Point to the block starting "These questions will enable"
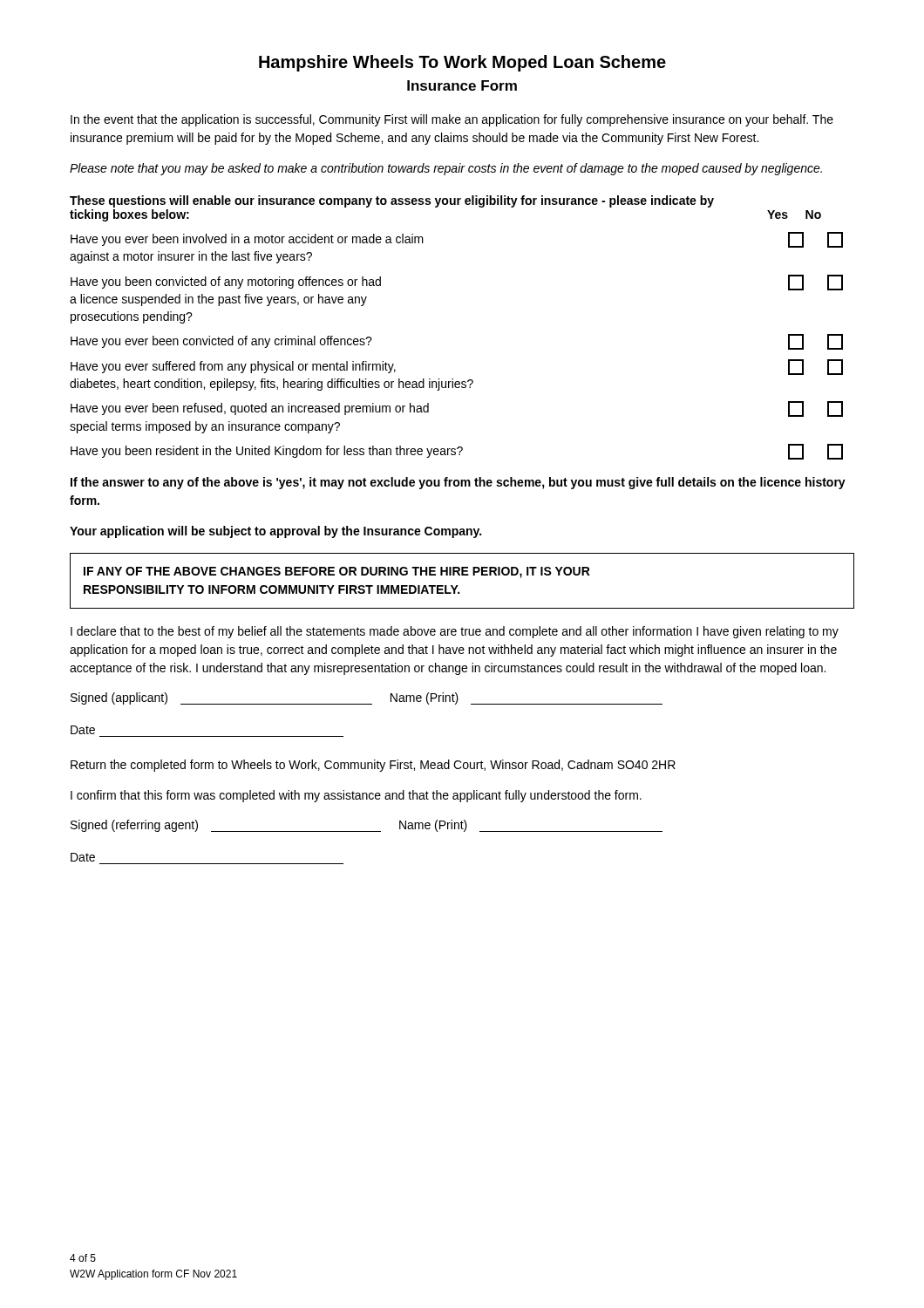The width and height of the screenshot is (924, 1308). [x=462, y=208]
